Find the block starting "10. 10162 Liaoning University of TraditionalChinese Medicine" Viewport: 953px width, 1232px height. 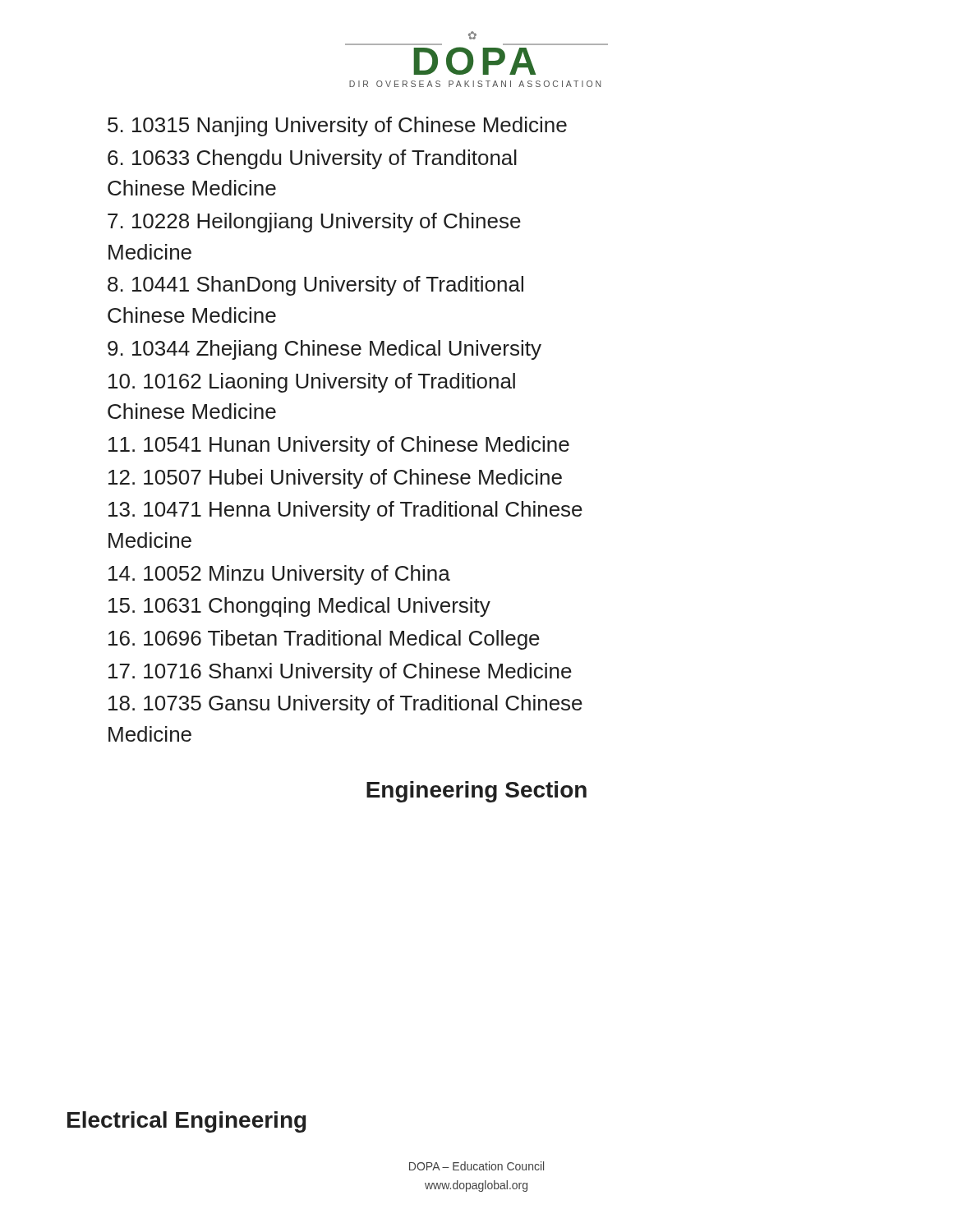pos(312,396)
